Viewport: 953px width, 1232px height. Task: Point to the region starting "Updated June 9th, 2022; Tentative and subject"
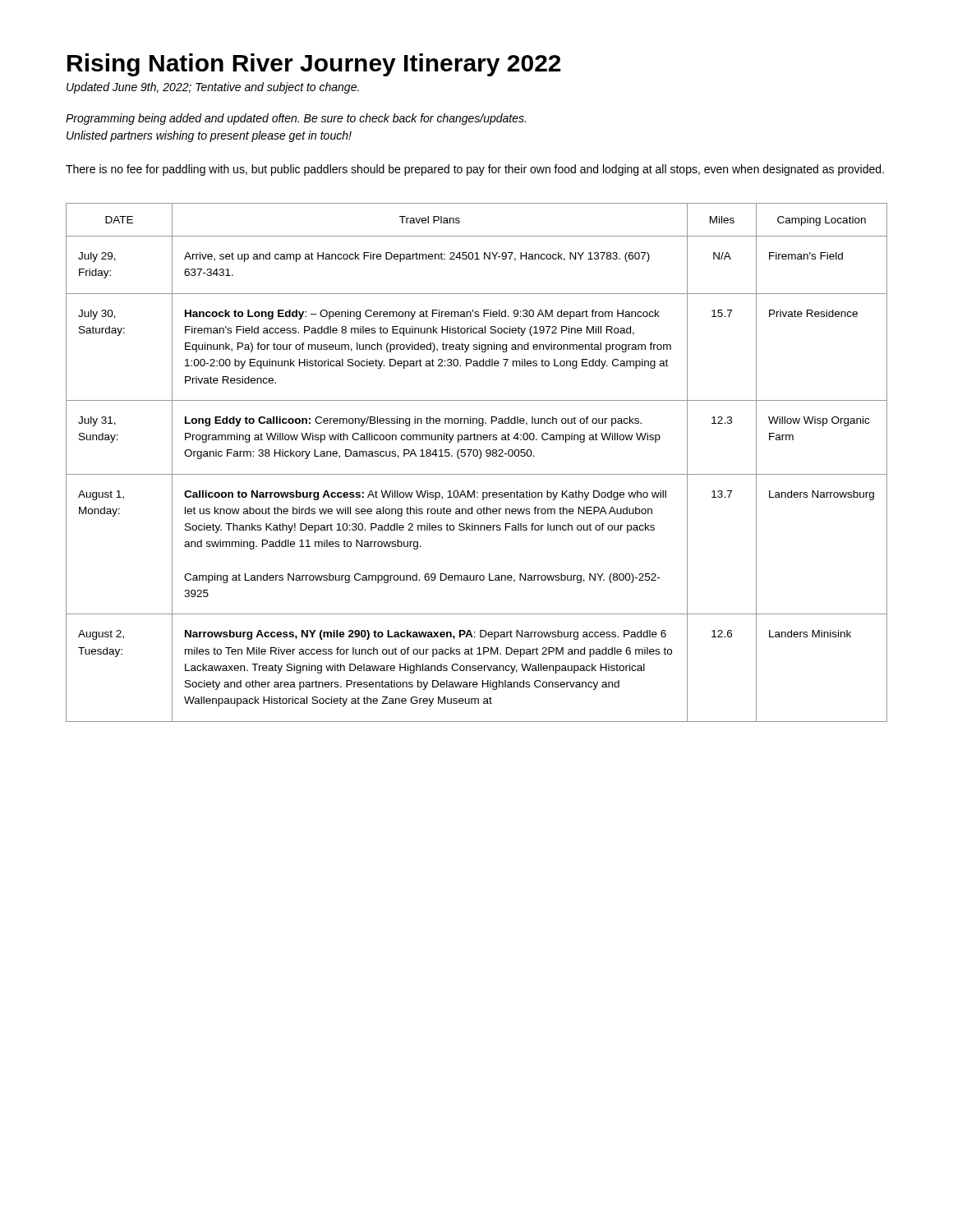coord(213,88)
